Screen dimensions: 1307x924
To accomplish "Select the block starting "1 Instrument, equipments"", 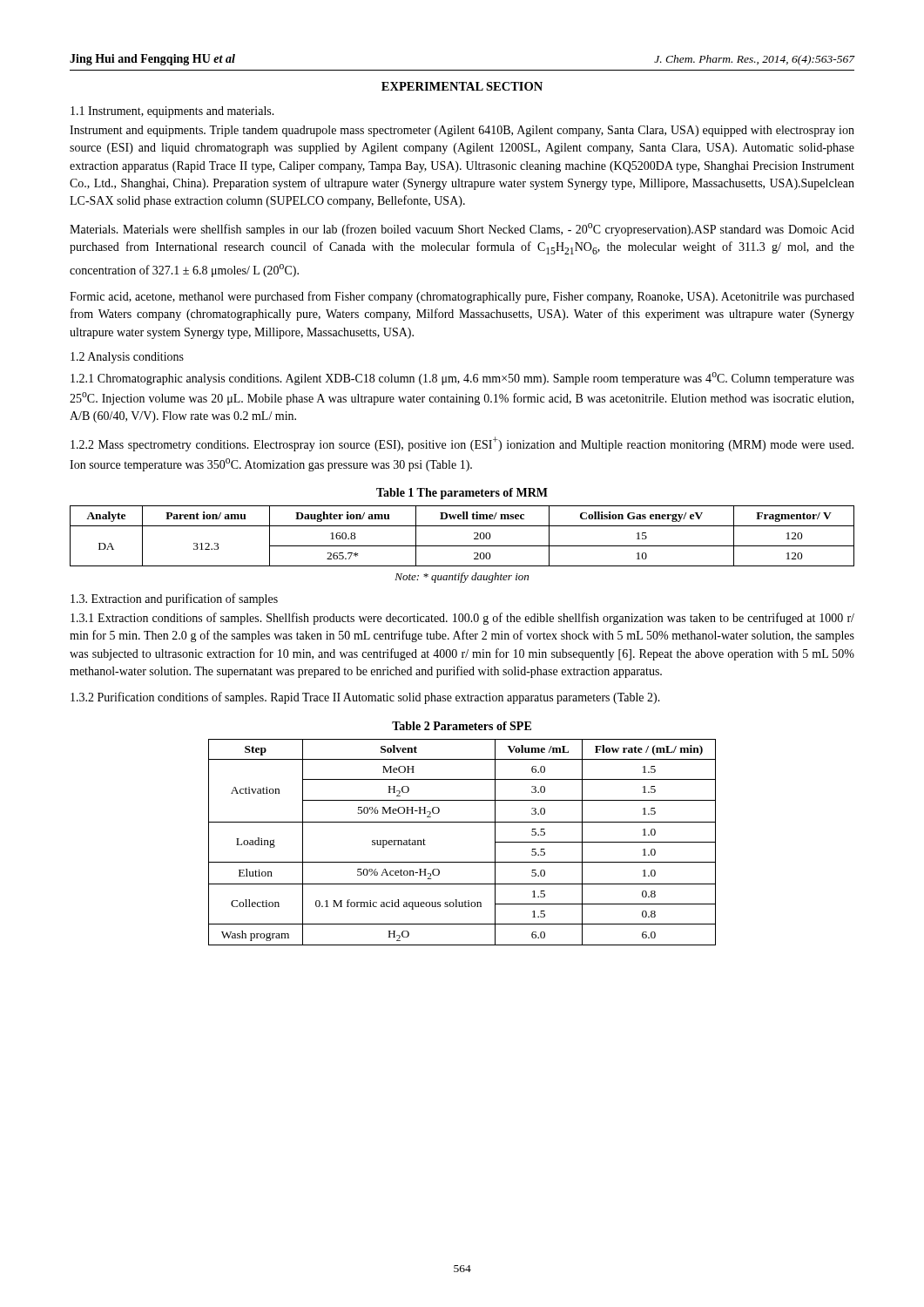I will [x=172, y=111].
